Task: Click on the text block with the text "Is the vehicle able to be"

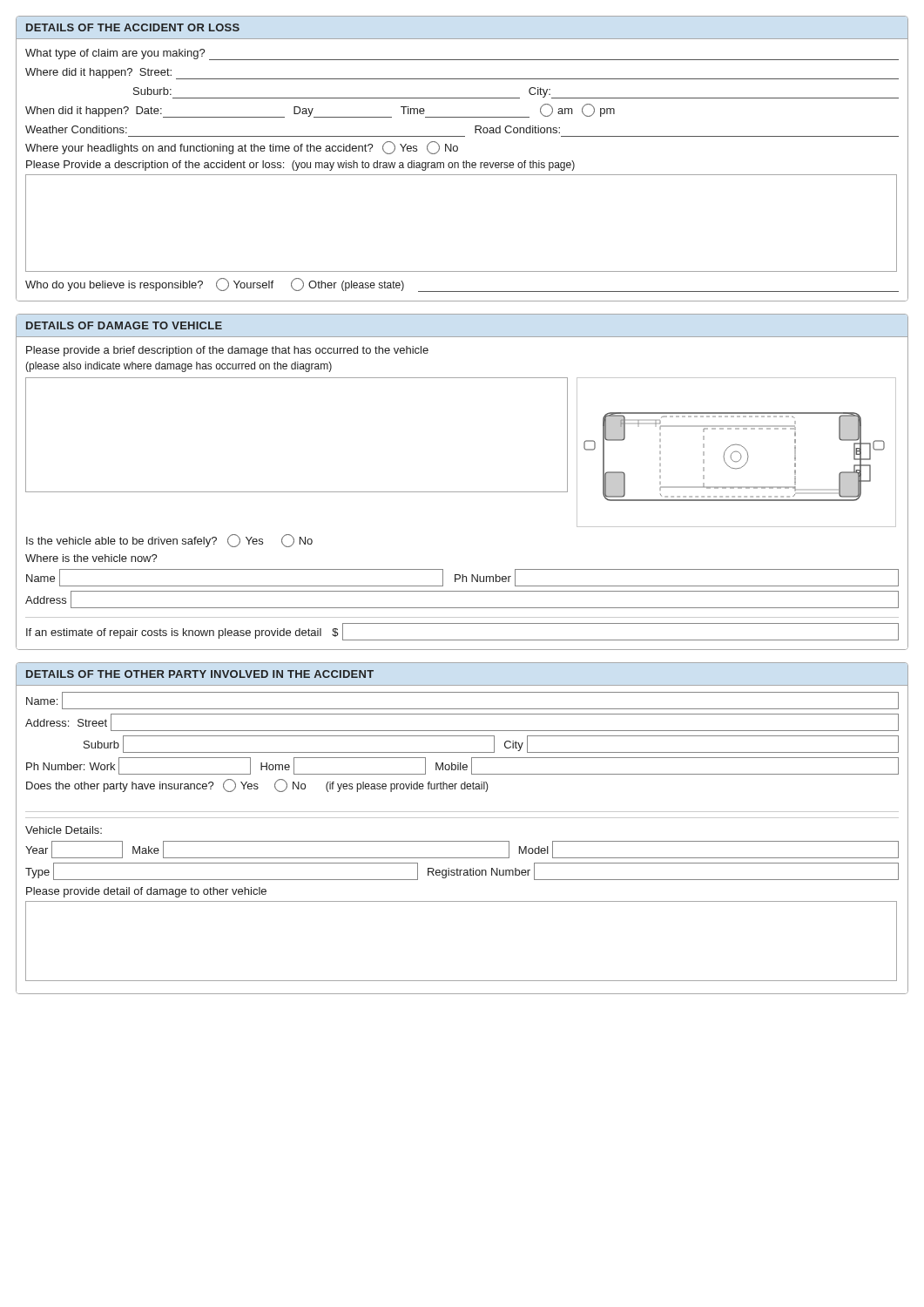Action: click(169, 541)
